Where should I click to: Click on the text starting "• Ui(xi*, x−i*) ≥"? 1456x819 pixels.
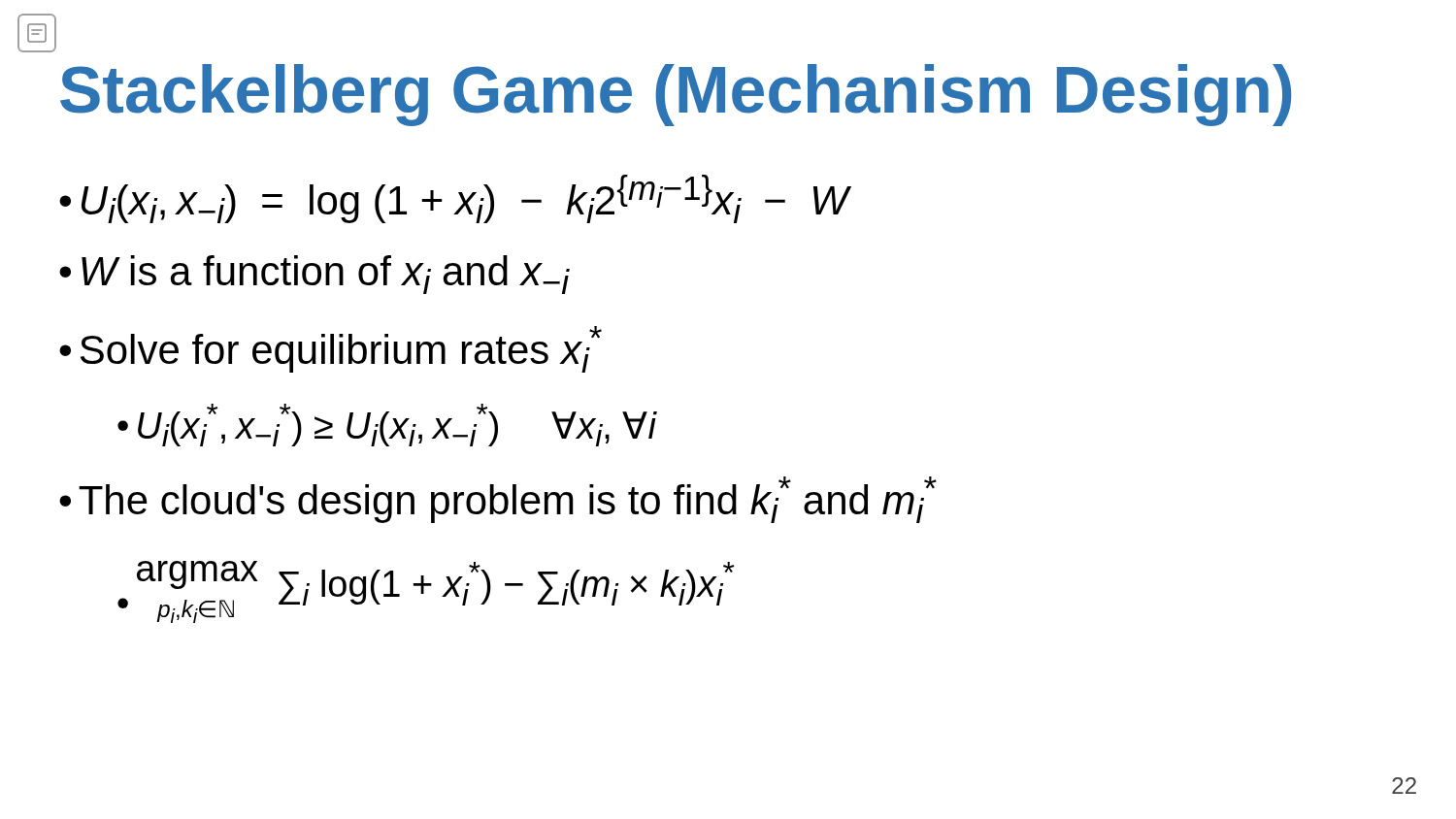(386, 425)
